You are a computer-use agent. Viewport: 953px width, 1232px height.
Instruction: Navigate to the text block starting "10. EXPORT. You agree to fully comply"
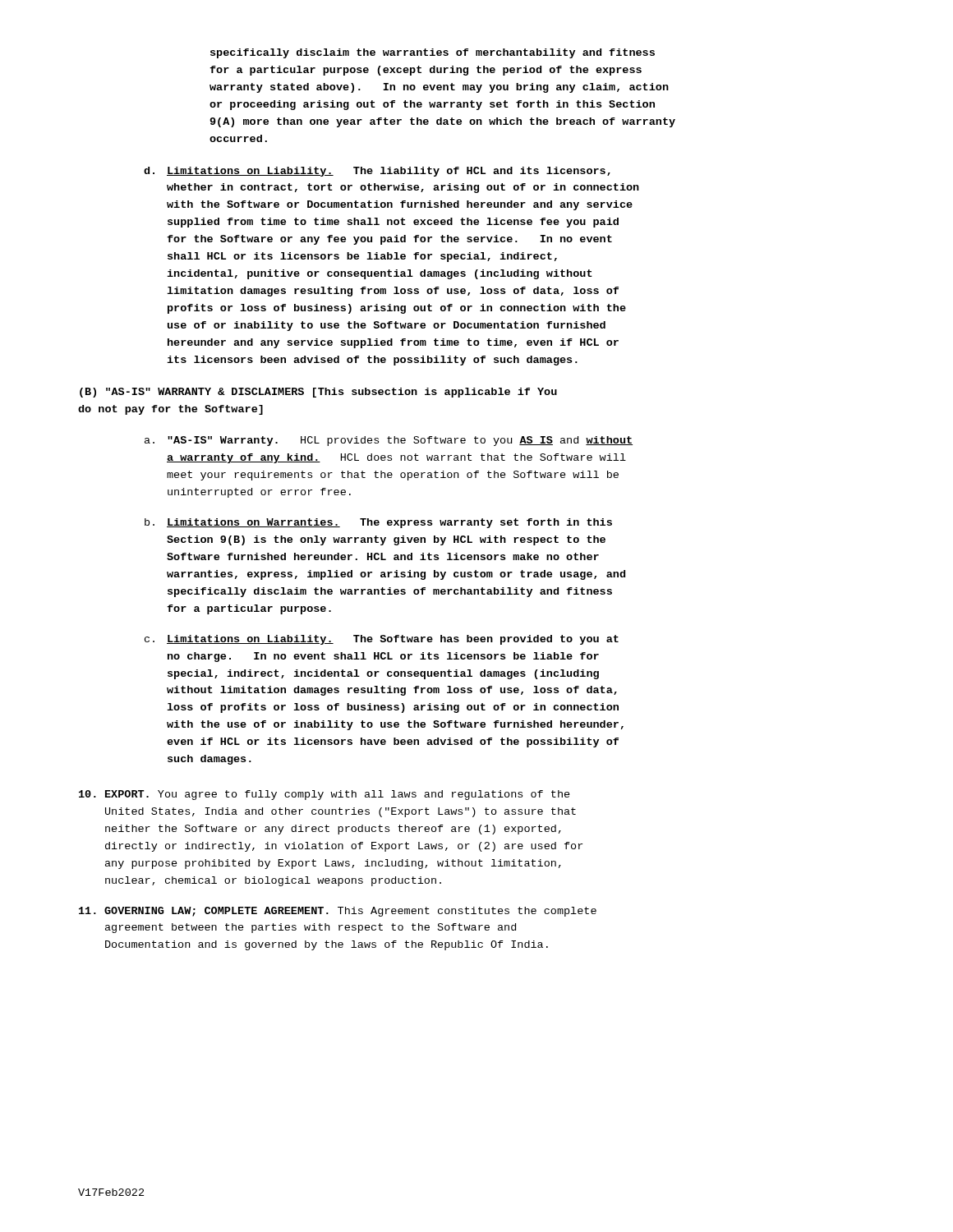coord(476,838)
